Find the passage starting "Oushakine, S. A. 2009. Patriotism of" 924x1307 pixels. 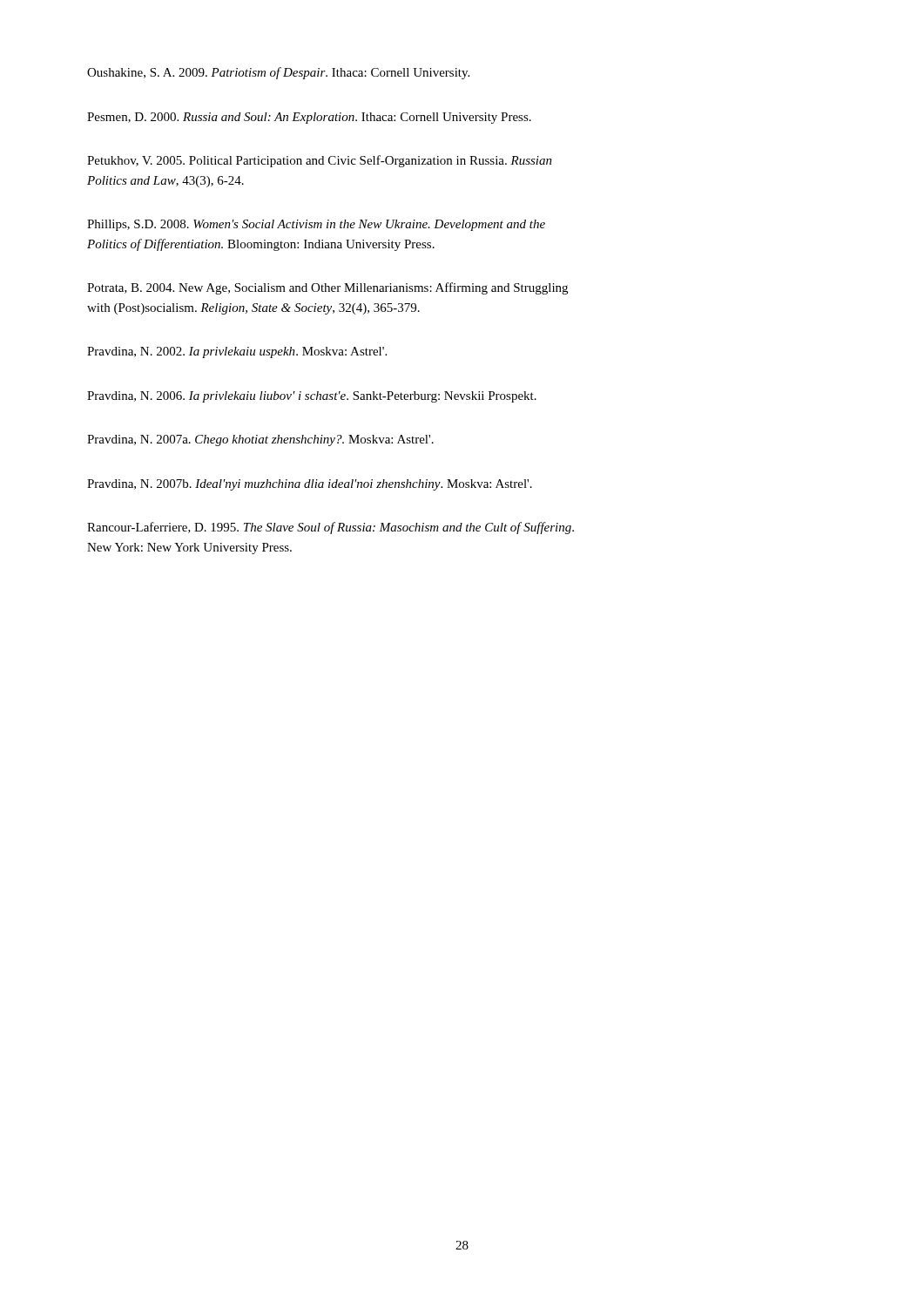462,73
